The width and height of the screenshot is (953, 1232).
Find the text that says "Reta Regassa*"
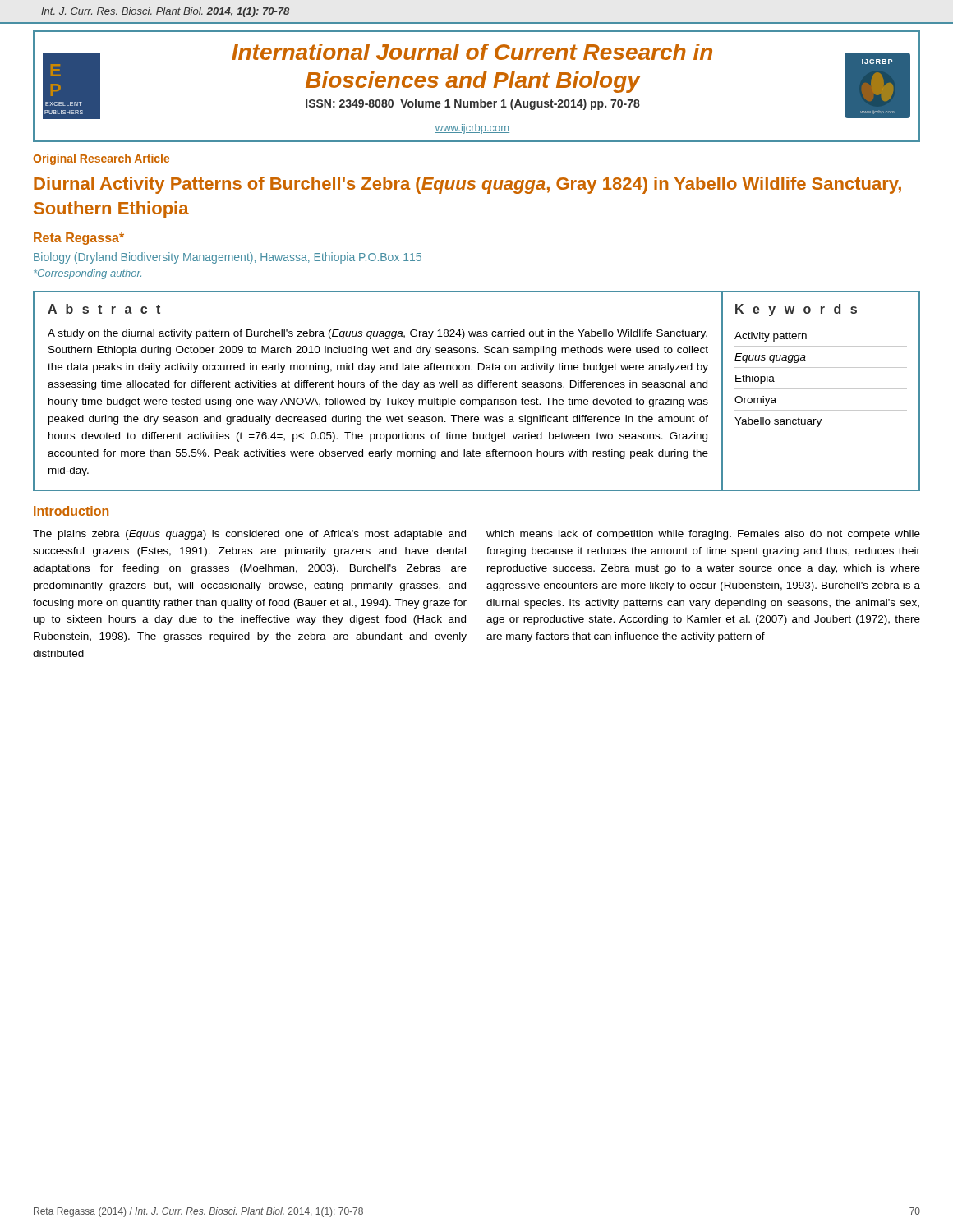[x=79, y=237]
